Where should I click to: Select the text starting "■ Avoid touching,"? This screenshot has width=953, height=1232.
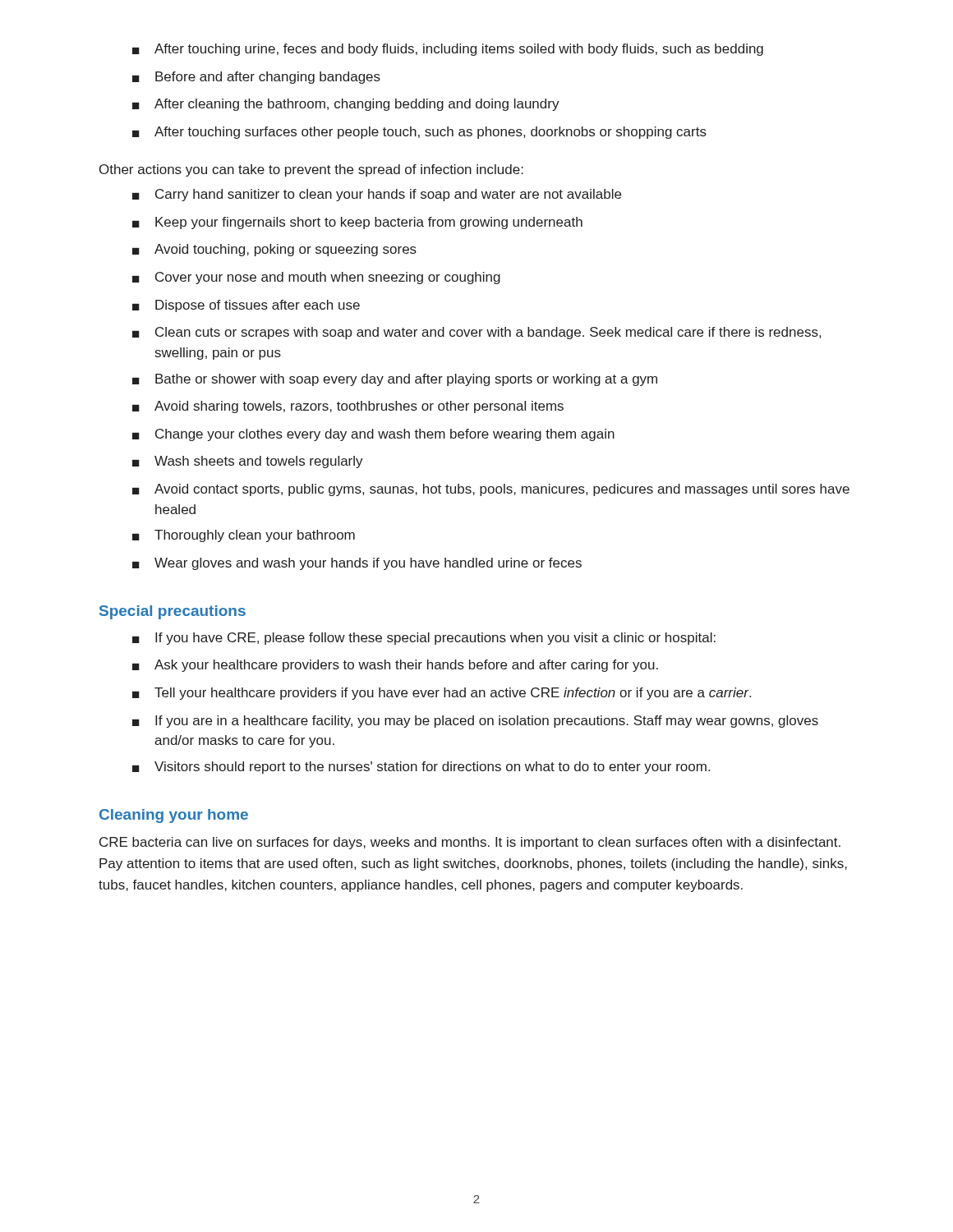tap(274, 250)
